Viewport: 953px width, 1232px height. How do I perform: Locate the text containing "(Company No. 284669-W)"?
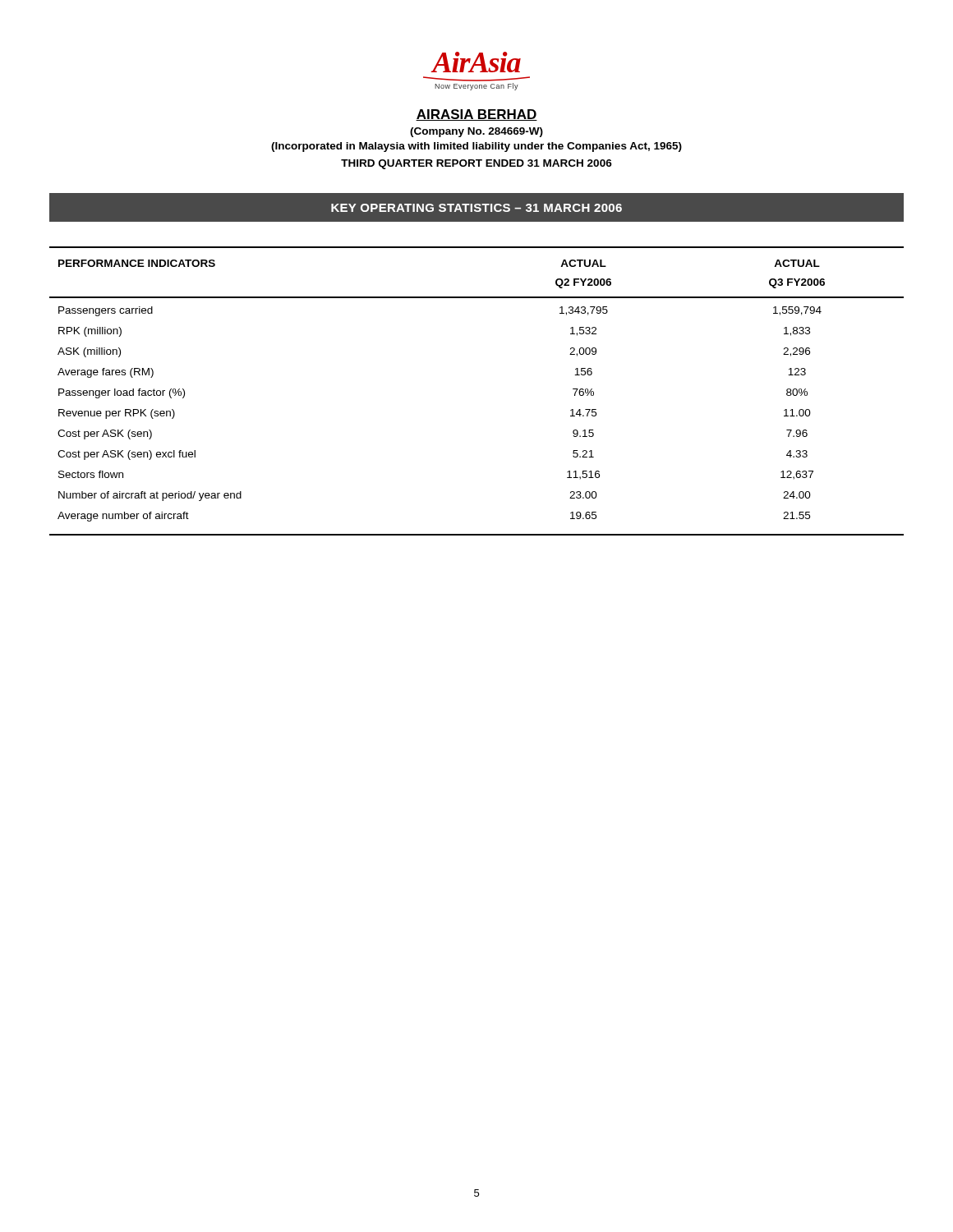[x=476, y=131]
